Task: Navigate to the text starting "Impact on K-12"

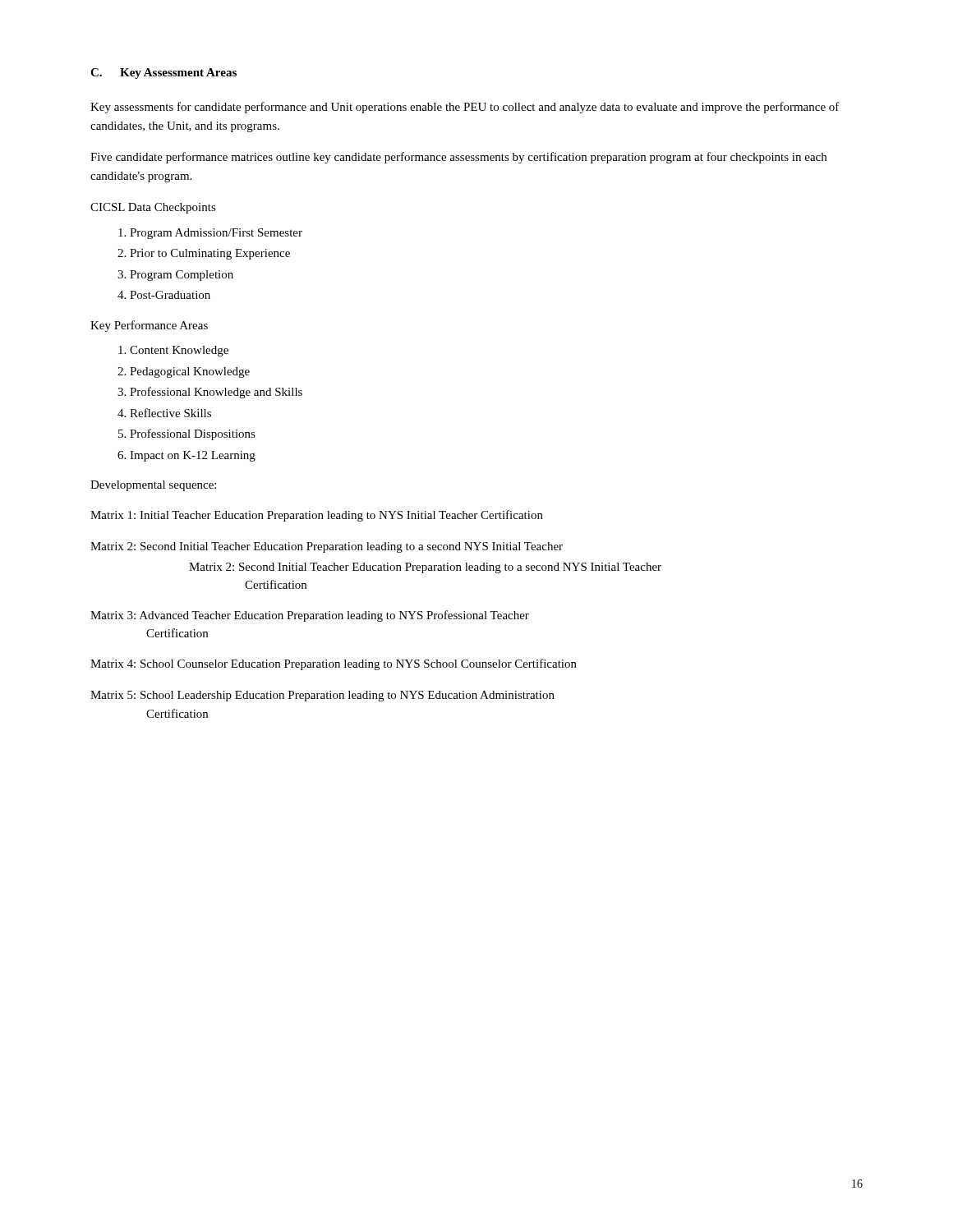Action: [x=193, y=455]
